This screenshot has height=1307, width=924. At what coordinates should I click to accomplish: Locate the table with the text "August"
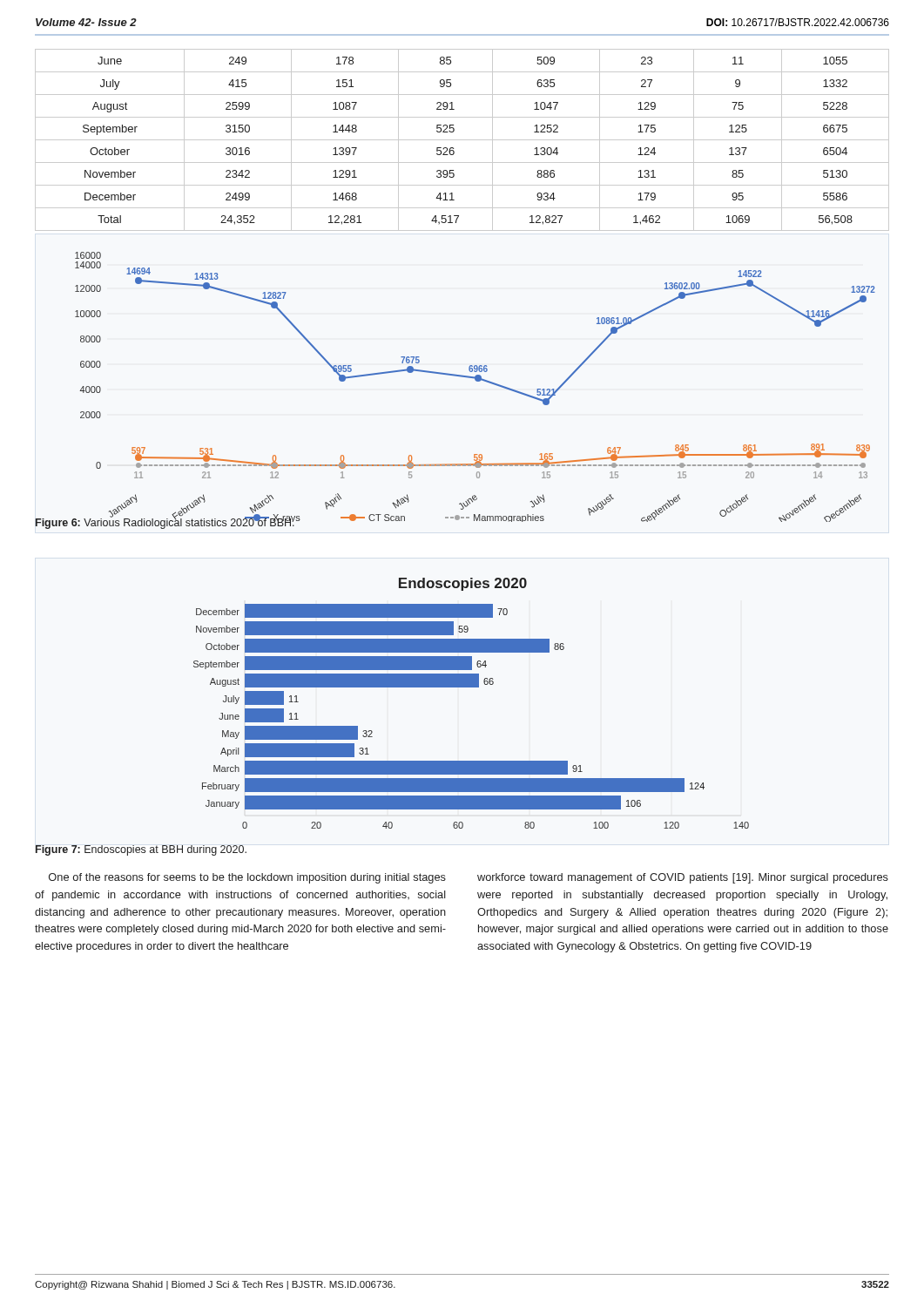pyautogui.click(x=462, y=140)
